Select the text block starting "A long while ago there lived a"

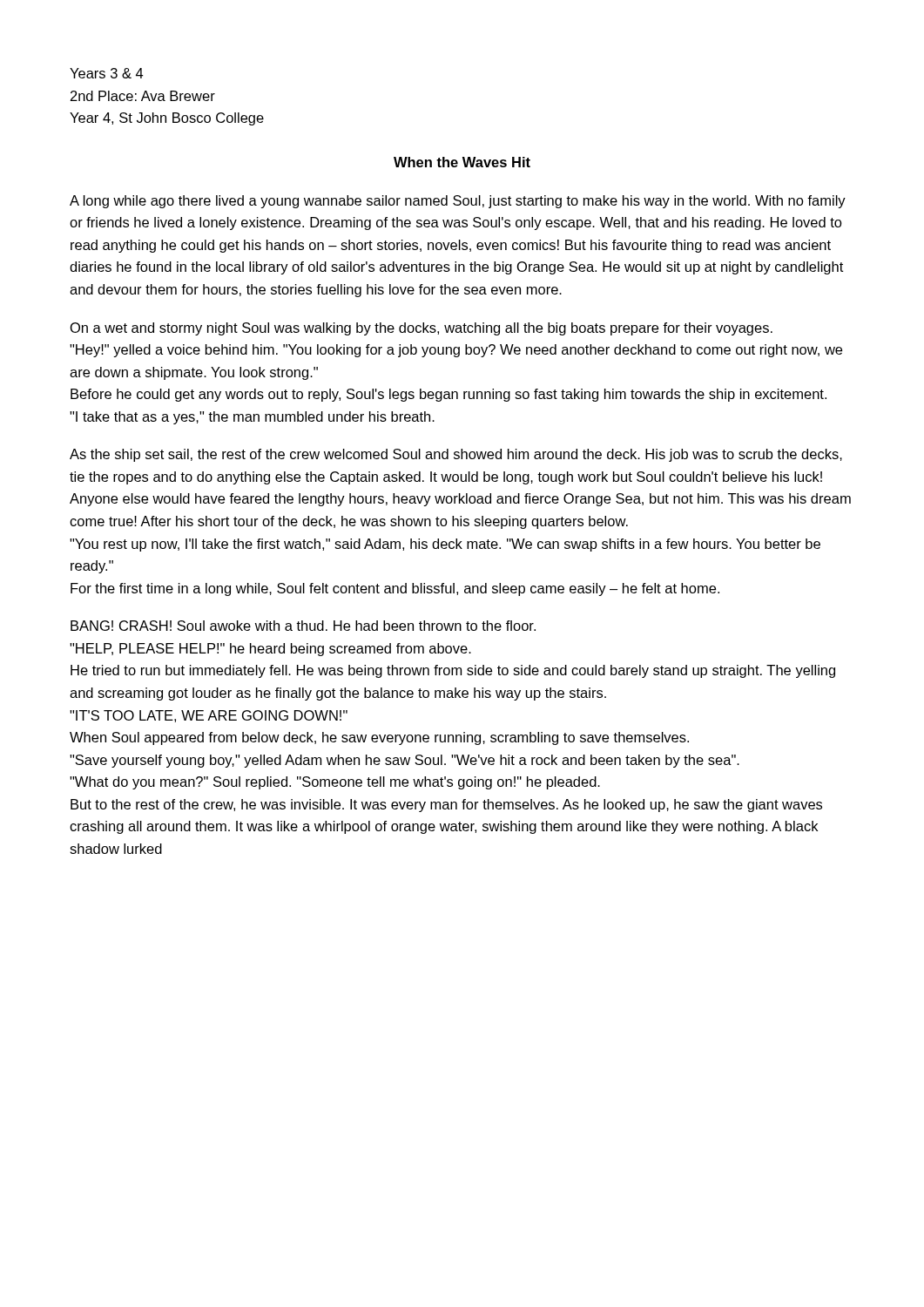point(462,245)
